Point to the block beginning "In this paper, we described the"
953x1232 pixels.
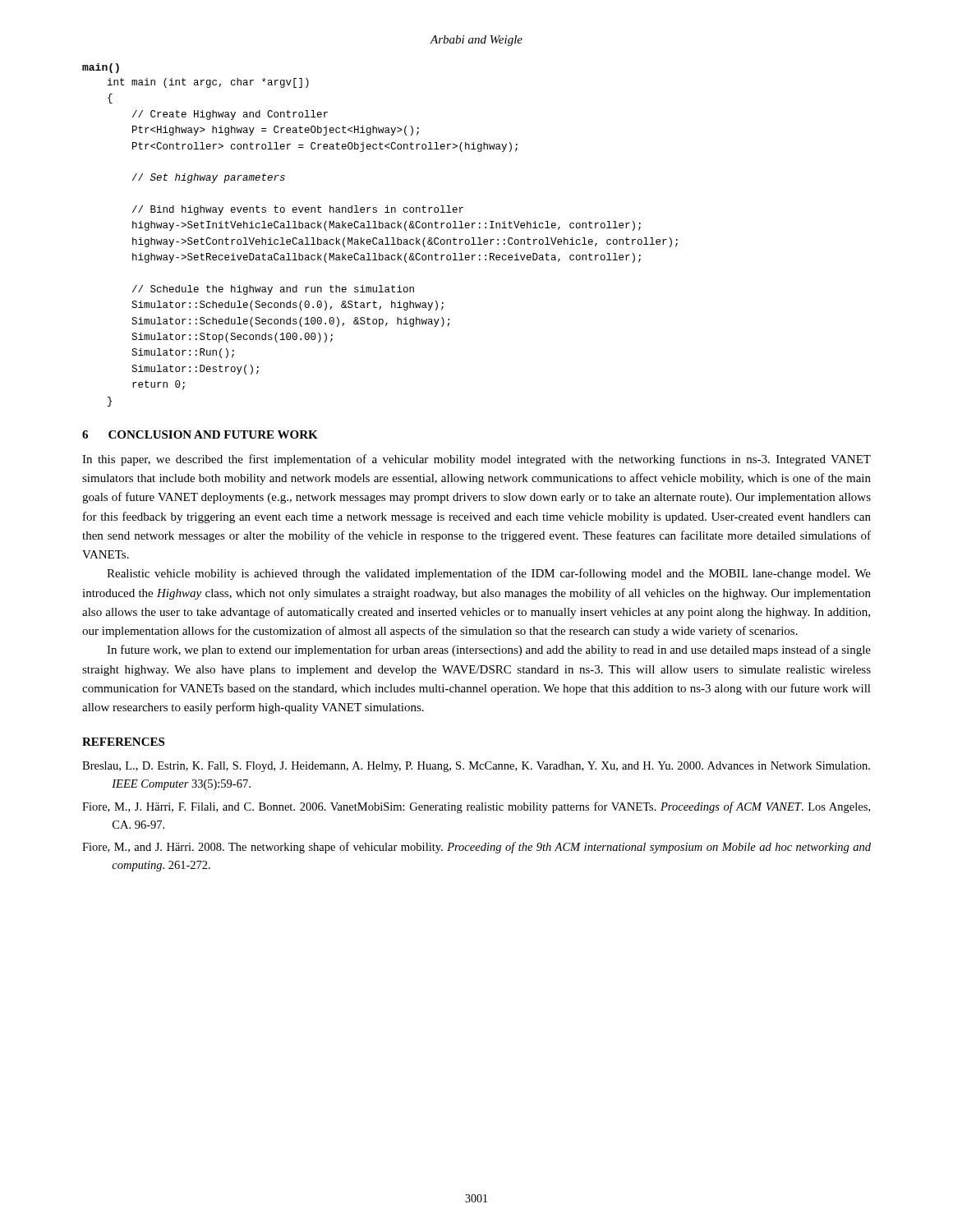(476, 584)
